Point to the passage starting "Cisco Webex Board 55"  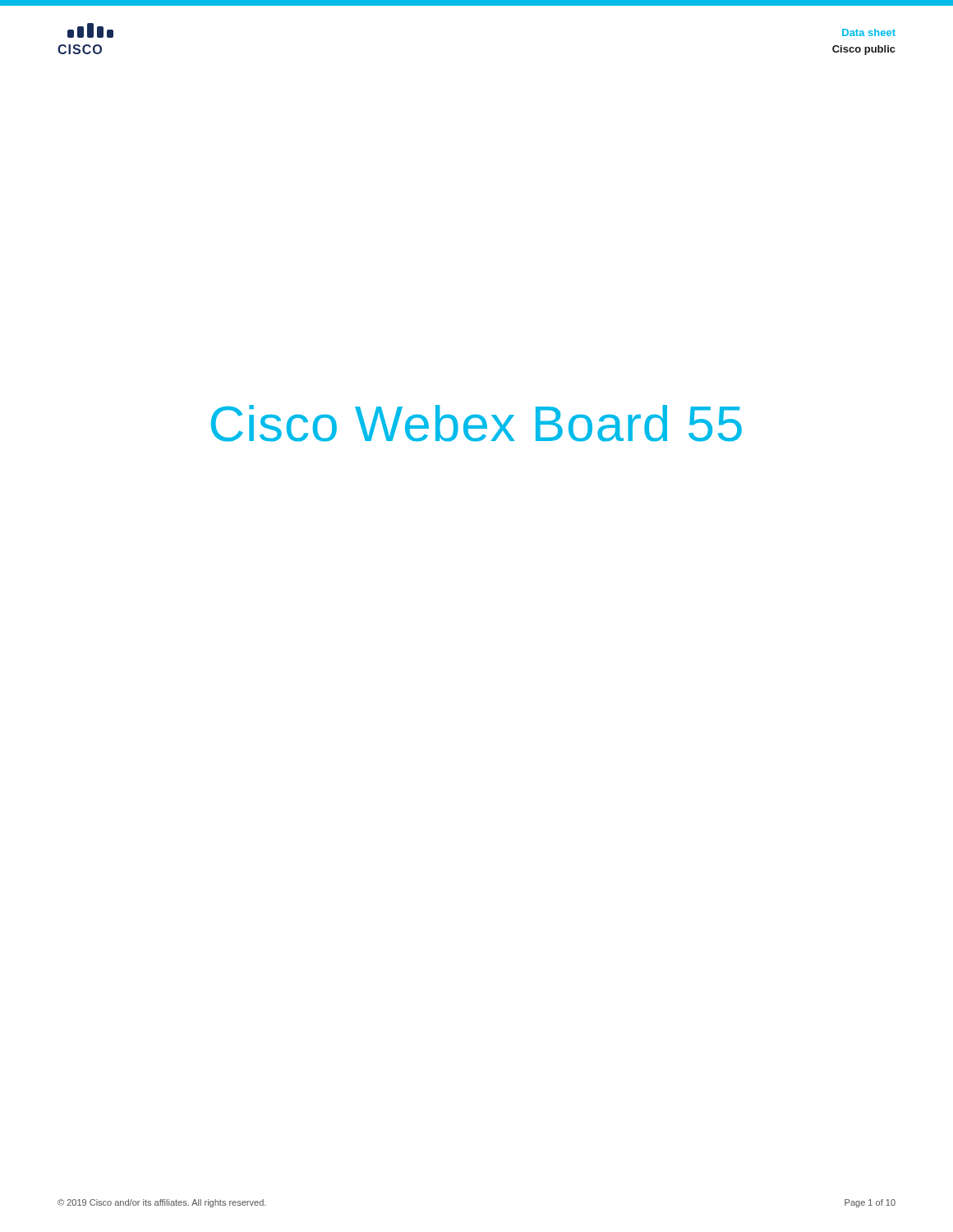pos(476,423)
